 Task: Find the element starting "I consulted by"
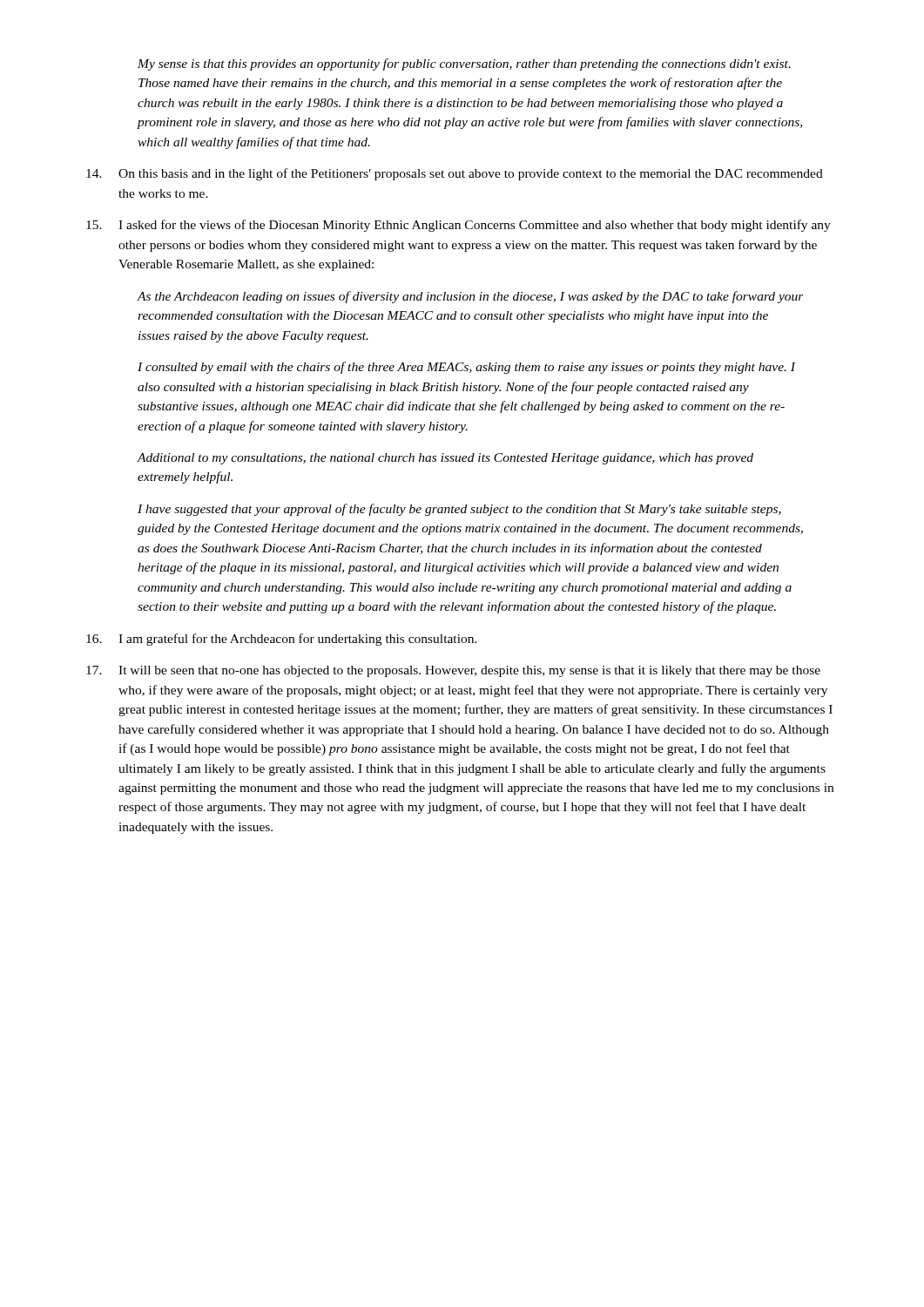471,396
